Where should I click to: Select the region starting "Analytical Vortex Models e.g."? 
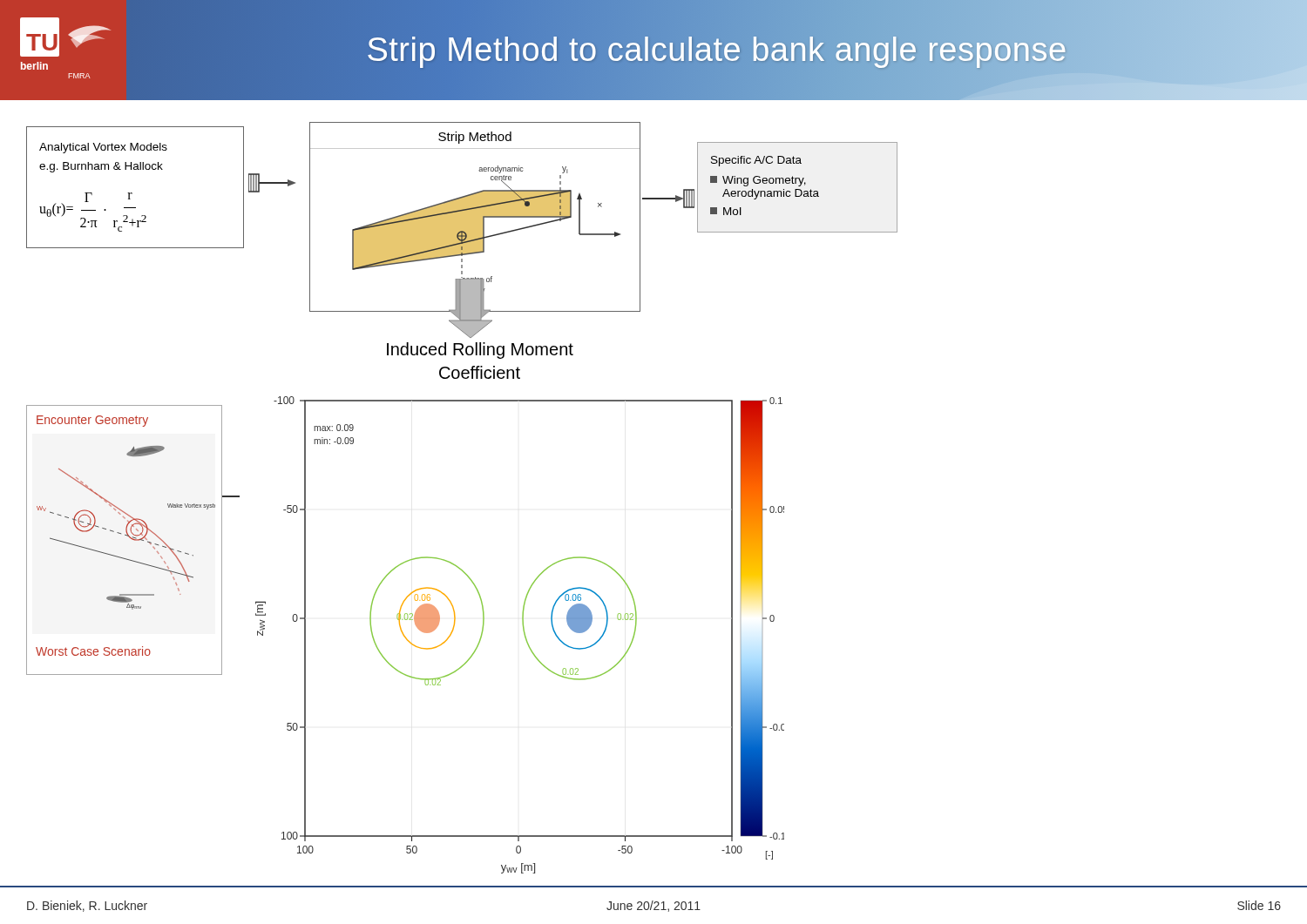pyautogui.click(x=135, y=188)
